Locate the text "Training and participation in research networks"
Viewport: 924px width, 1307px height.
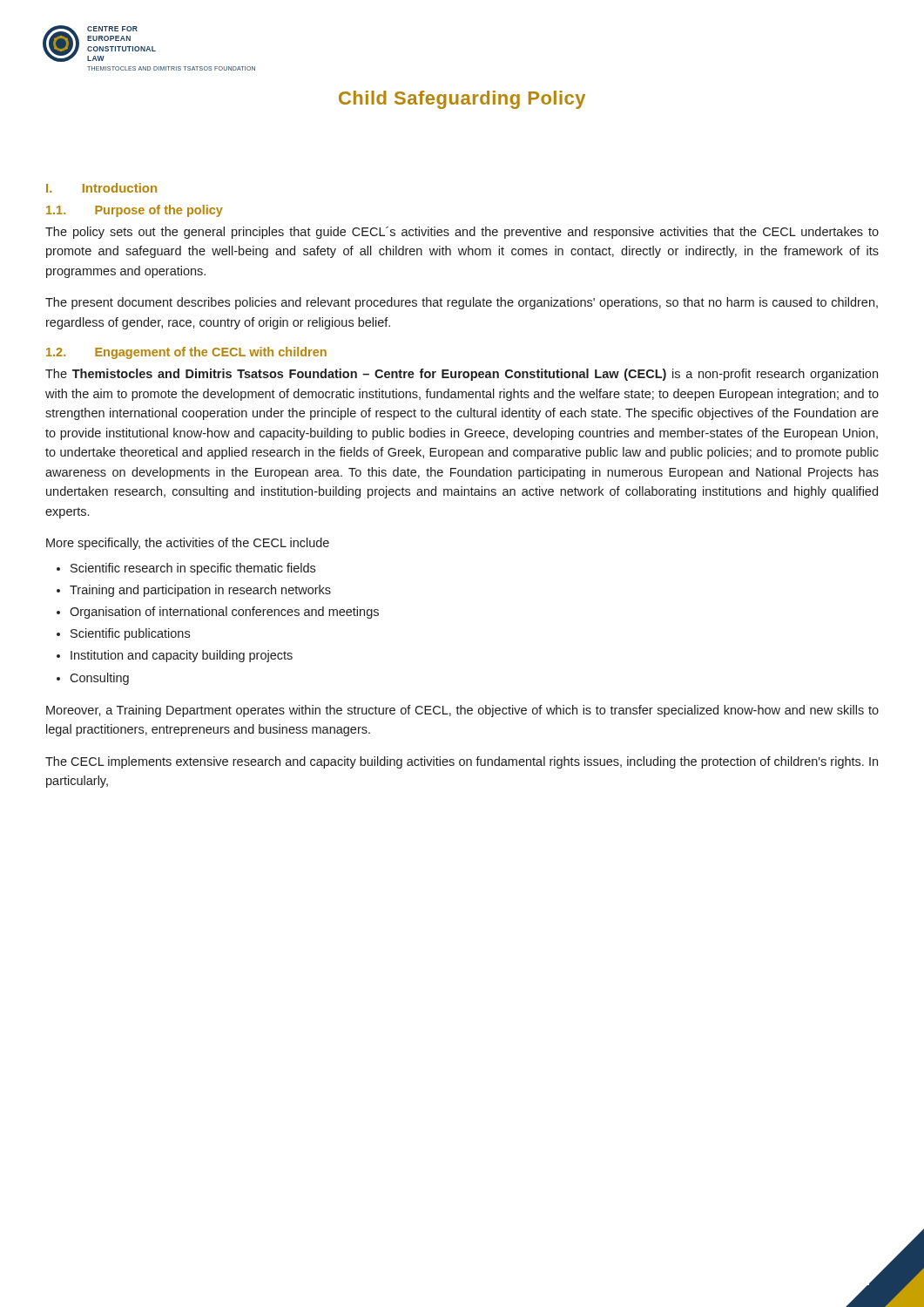click(200, 590)
